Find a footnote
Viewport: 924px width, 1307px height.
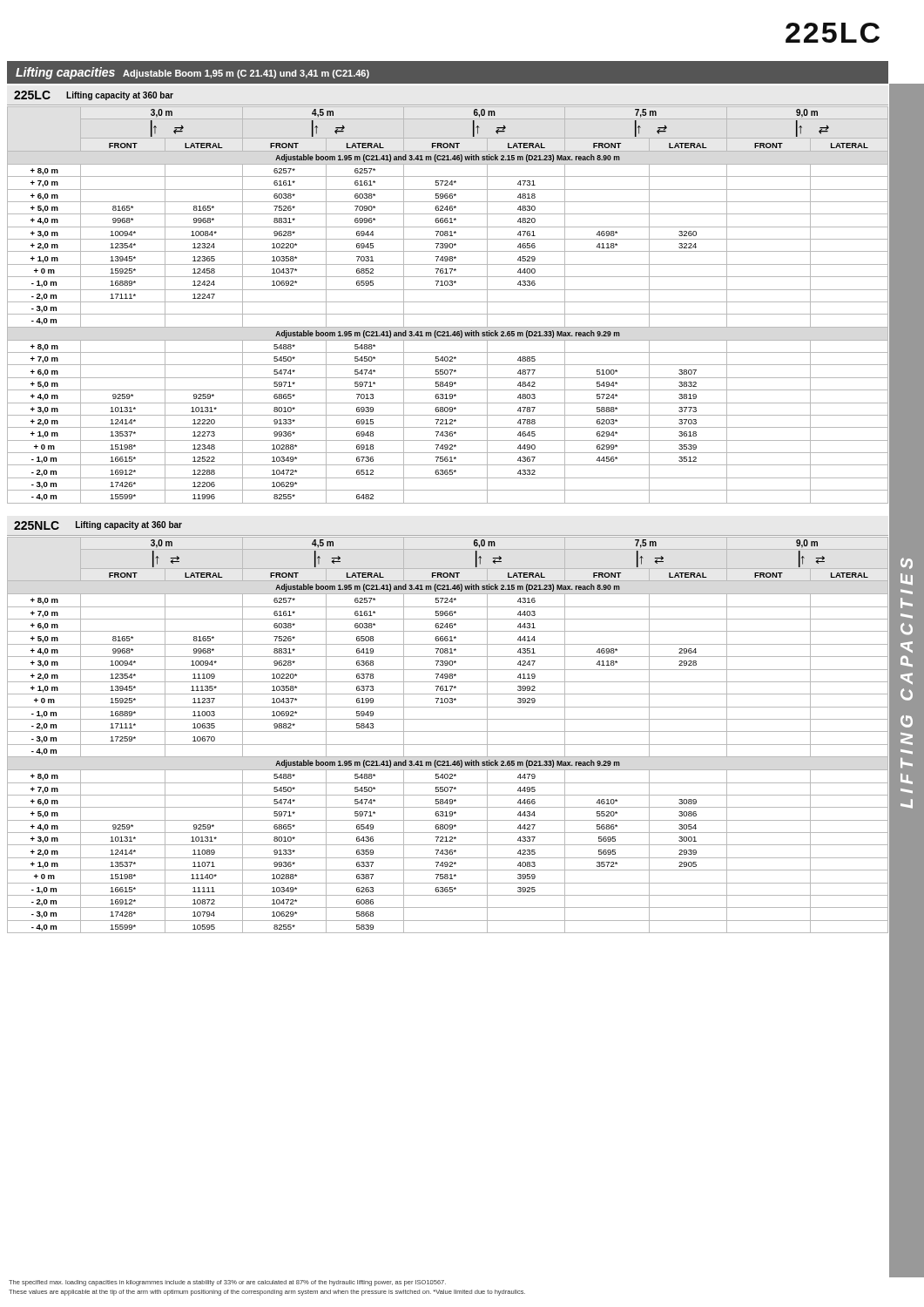(267, 1287)
